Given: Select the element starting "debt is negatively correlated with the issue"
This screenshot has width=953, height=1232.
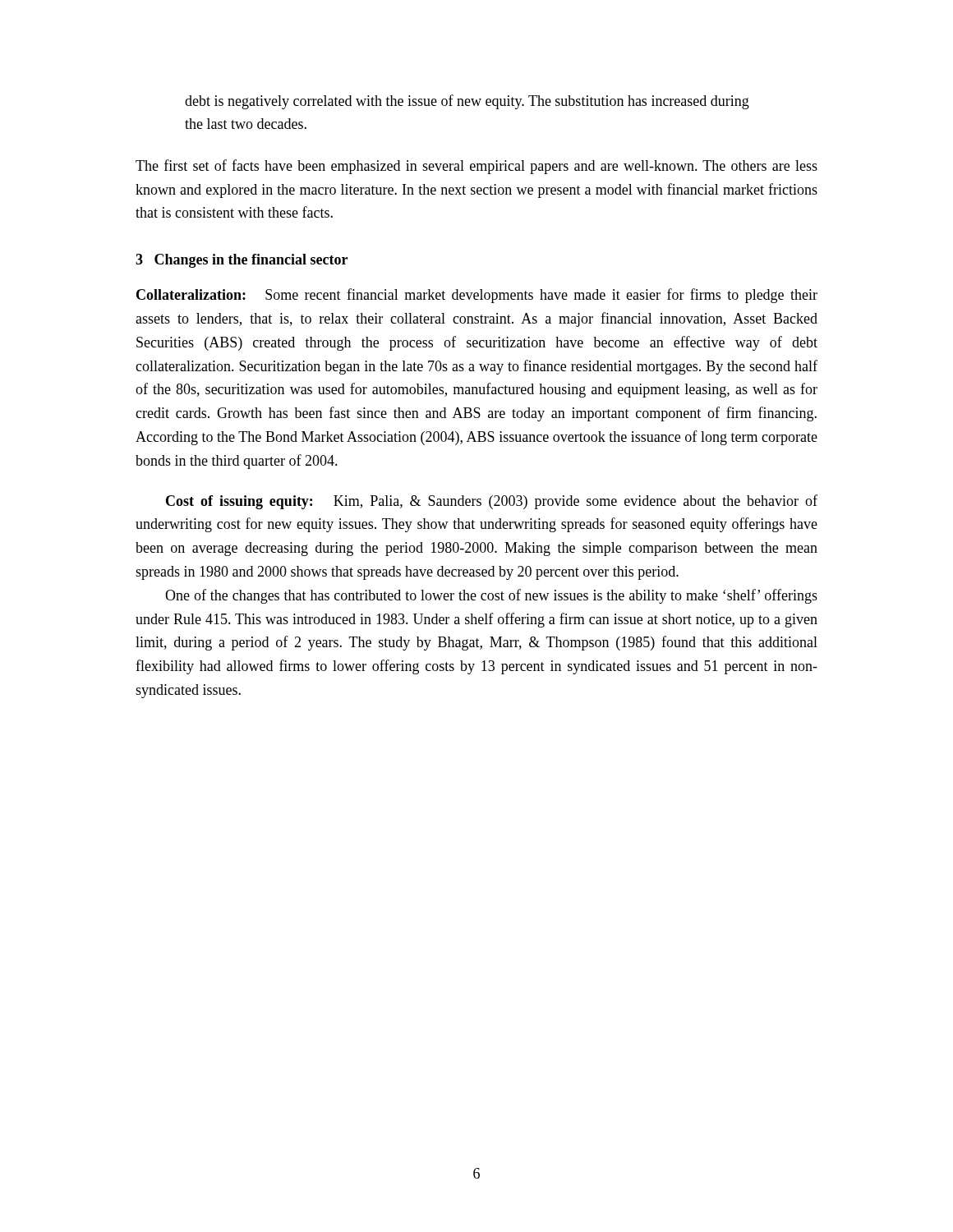Looking at the screenshot, I should click(x=467, y=112).
